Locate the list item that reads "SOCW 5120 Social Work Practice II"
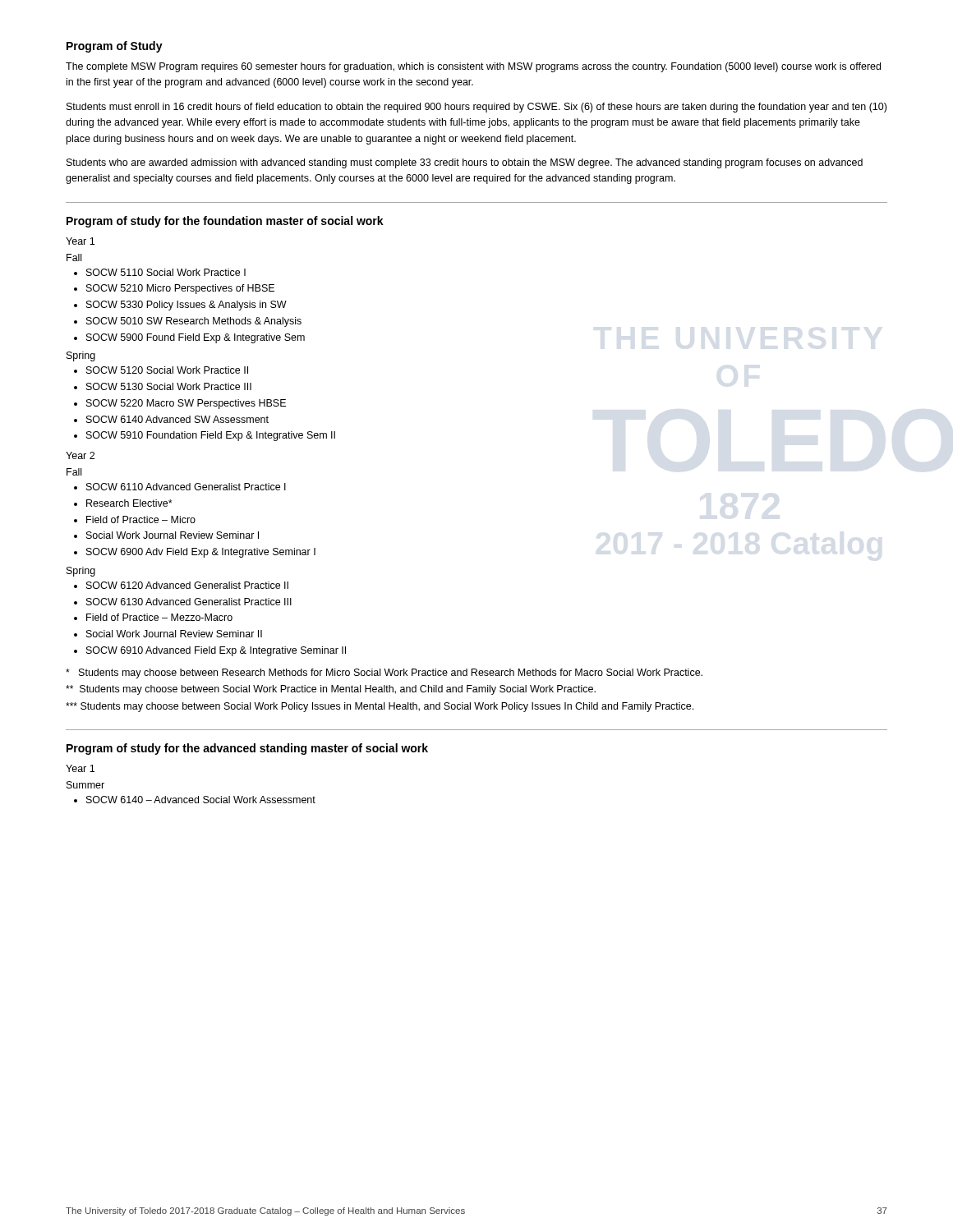The width and height of the screenshot is (953, 1232). pyautogui.click(x=167, y=371)
